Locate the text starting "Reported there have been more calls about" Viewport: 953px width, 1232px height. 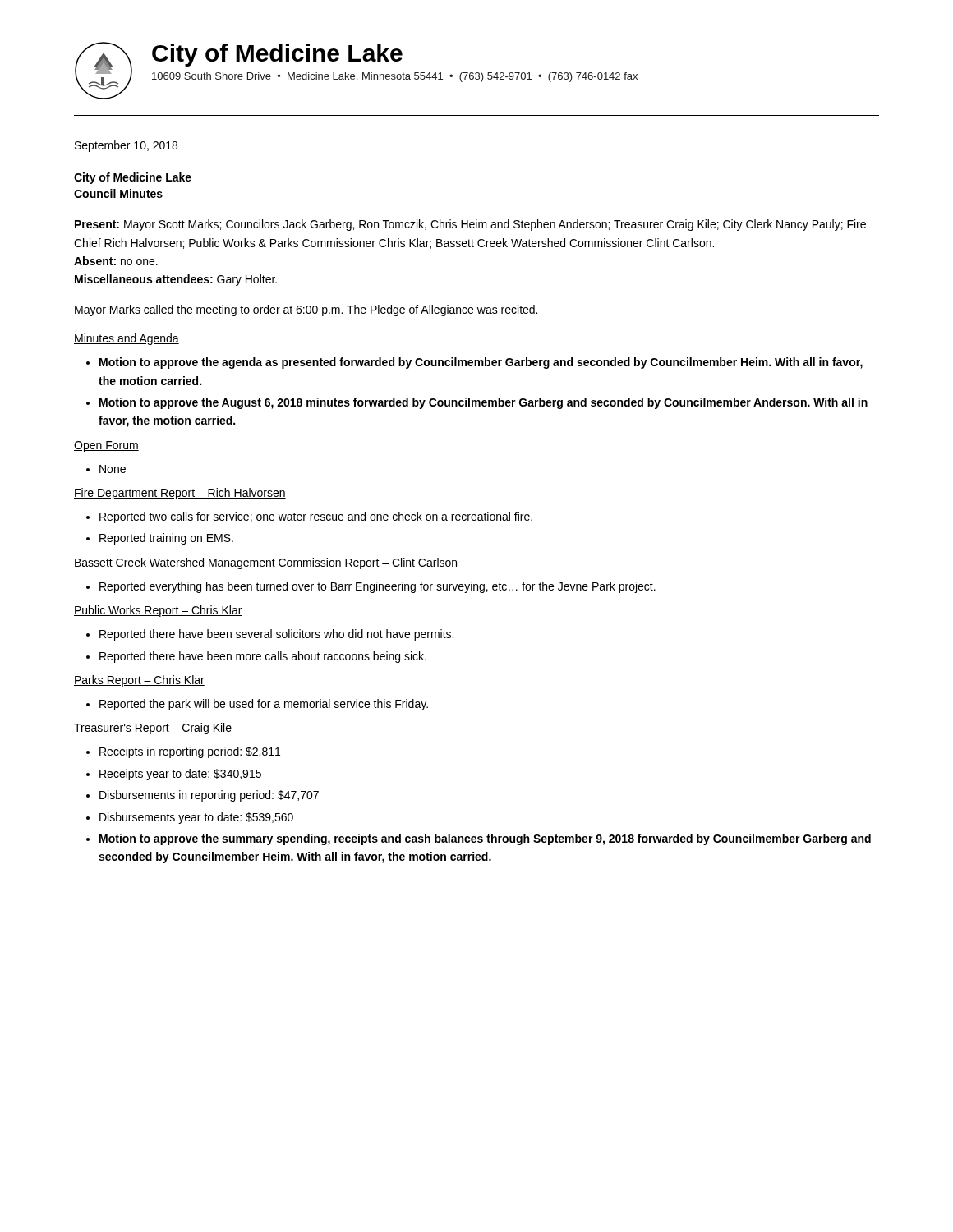click(x=263, y=656)
